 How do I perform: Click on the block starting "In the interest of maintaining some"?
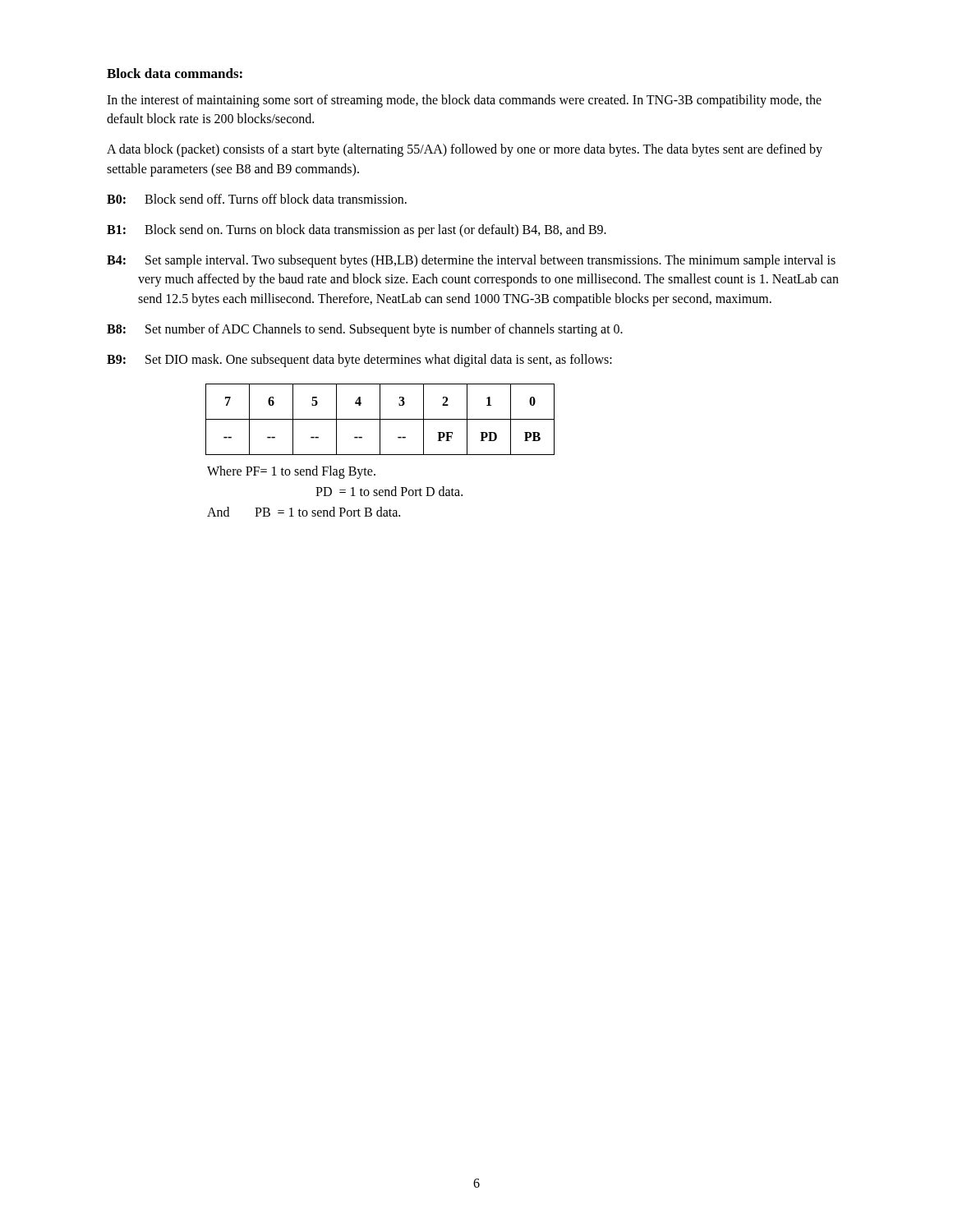click(464, 109)
